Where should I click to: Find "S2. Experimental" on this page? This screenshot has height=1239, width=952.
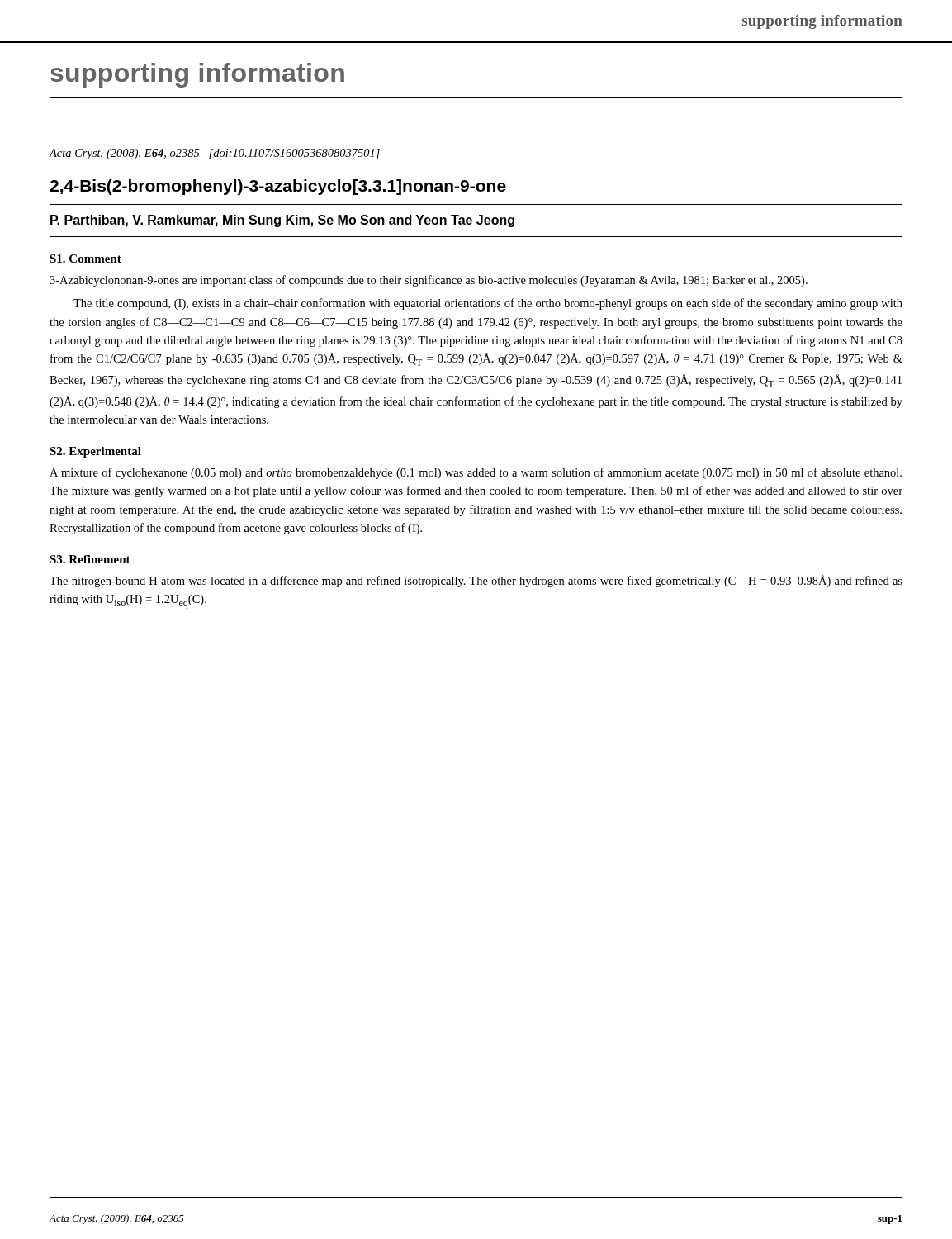[95, 451]
